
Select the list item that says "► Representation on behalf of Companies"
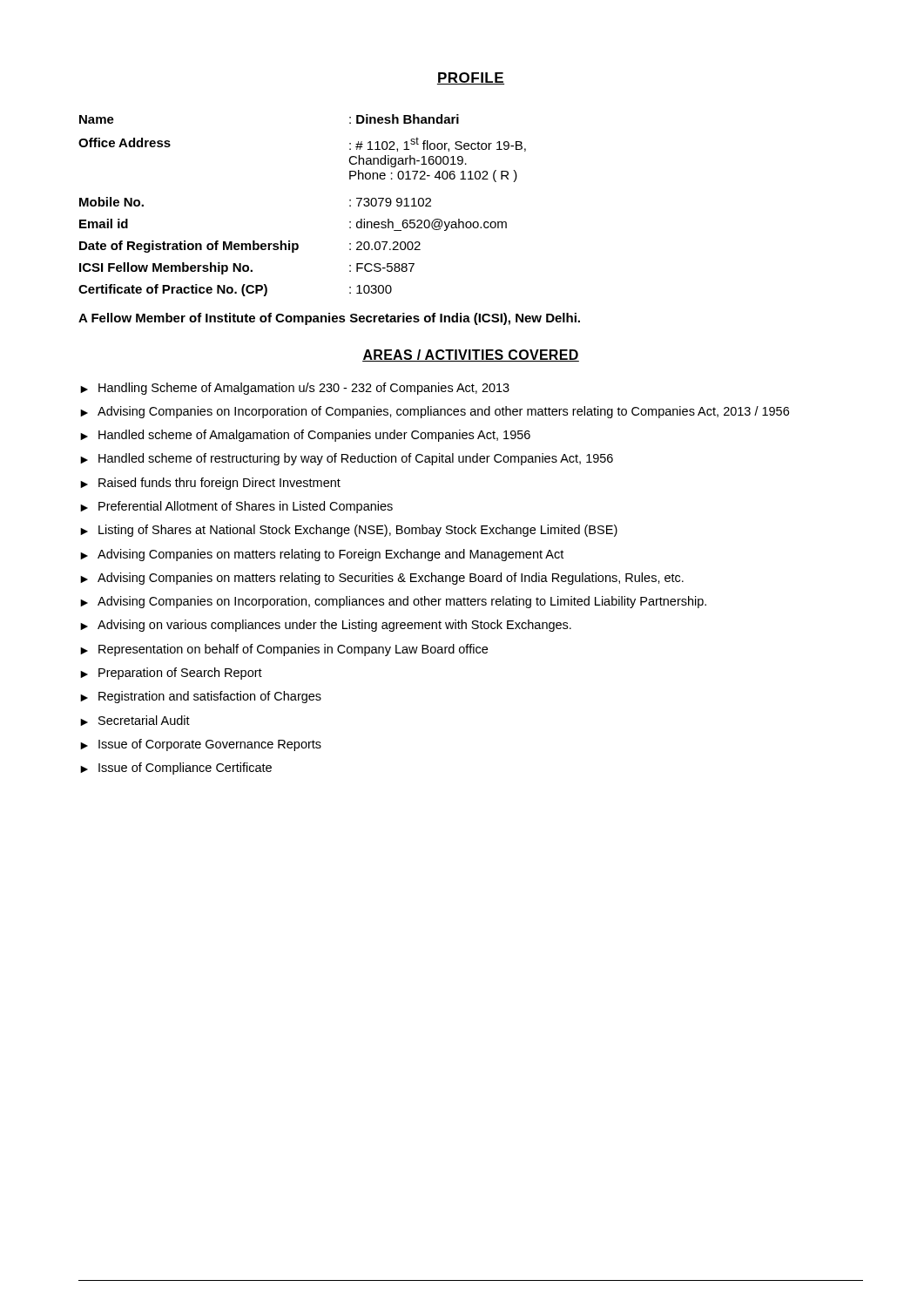tap(471, 649)
